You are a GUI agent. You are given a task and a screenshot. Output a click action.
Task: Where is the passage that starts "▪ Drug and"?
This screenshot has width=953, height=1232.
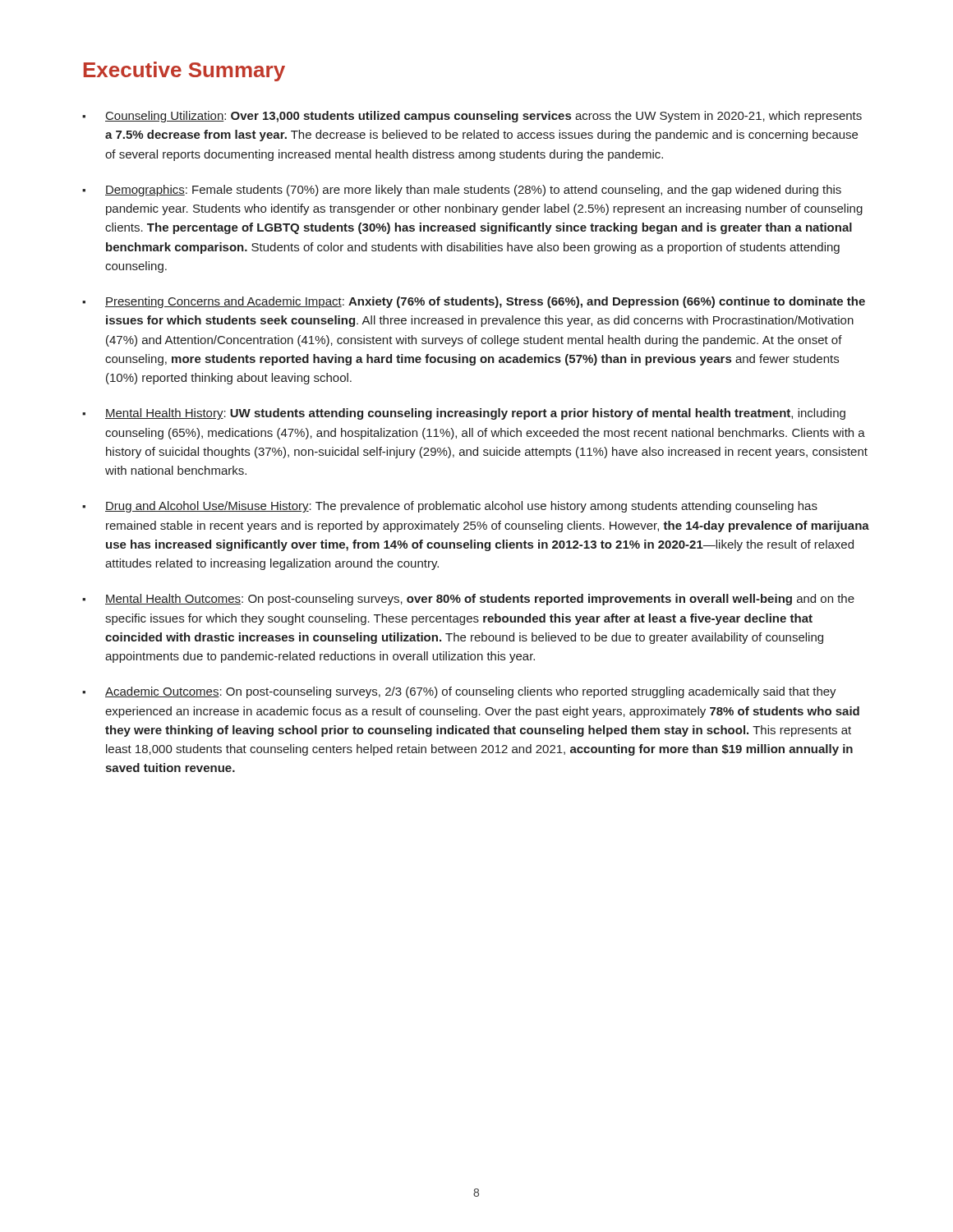[x=476, y=534]
